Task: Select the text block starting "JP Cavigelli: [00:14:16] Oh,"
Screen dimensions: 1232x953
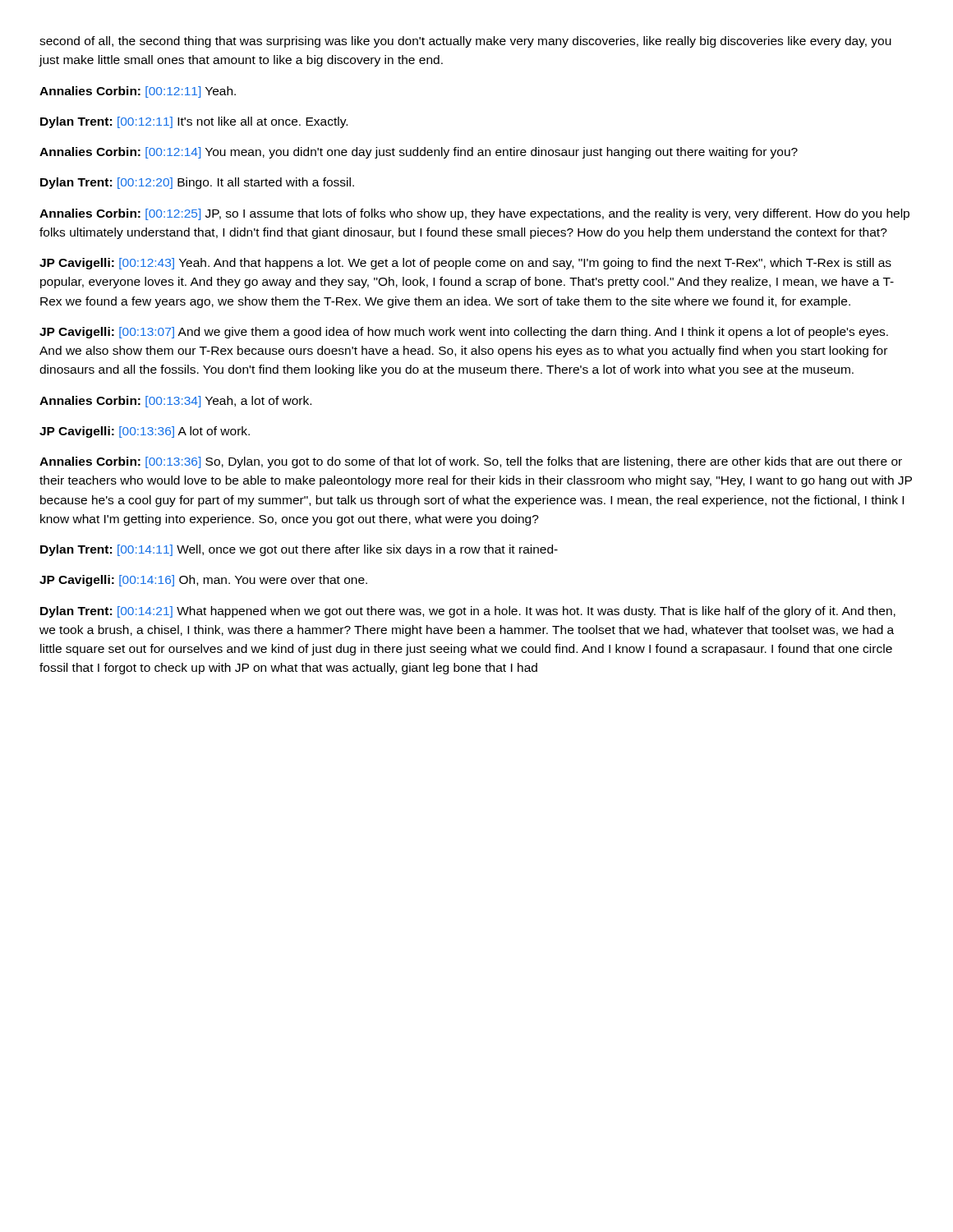Action: pos(204,580)
